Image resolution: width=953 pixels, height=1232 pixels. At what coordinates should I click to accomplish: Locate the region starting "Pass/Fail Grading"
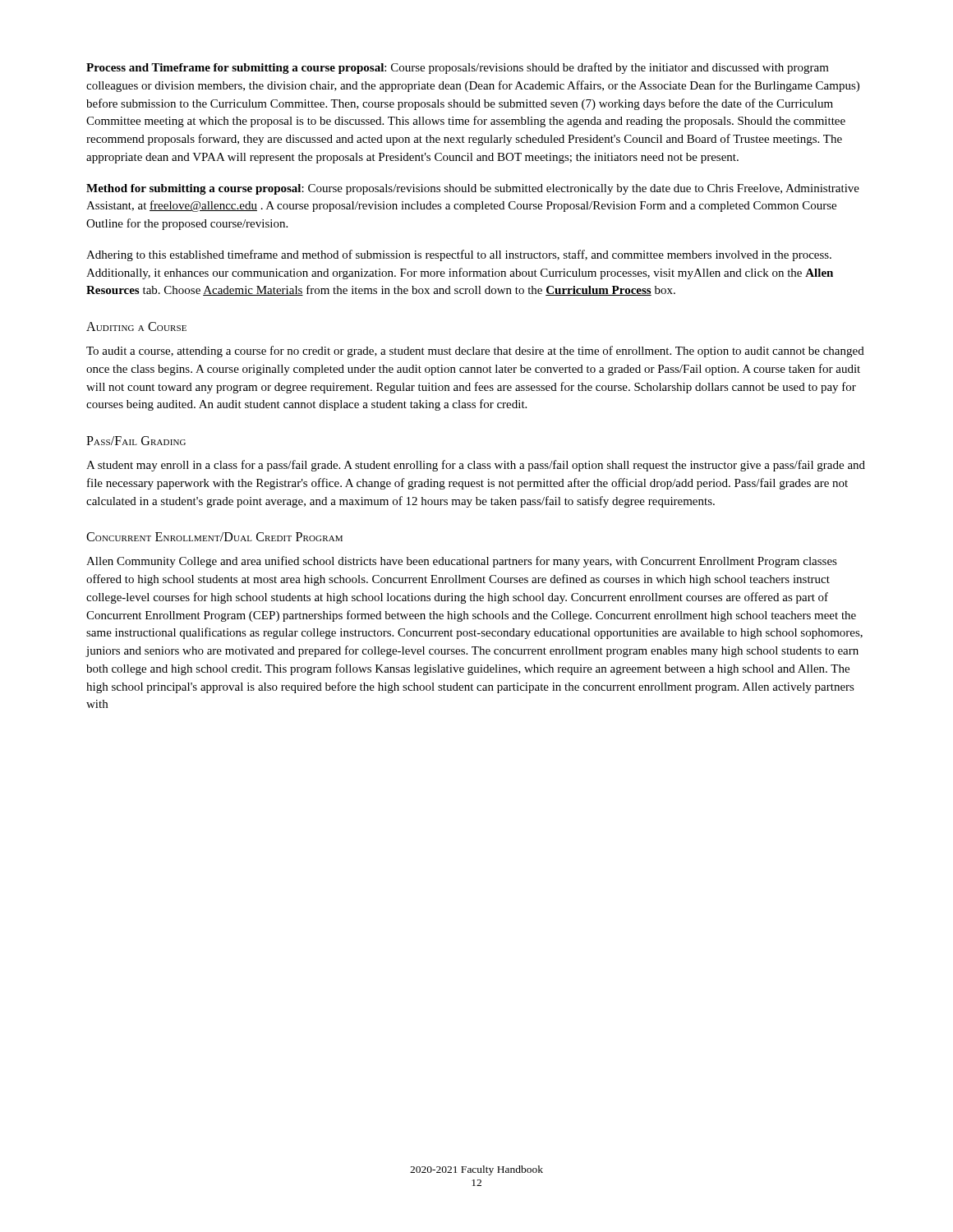click(136, 441)
